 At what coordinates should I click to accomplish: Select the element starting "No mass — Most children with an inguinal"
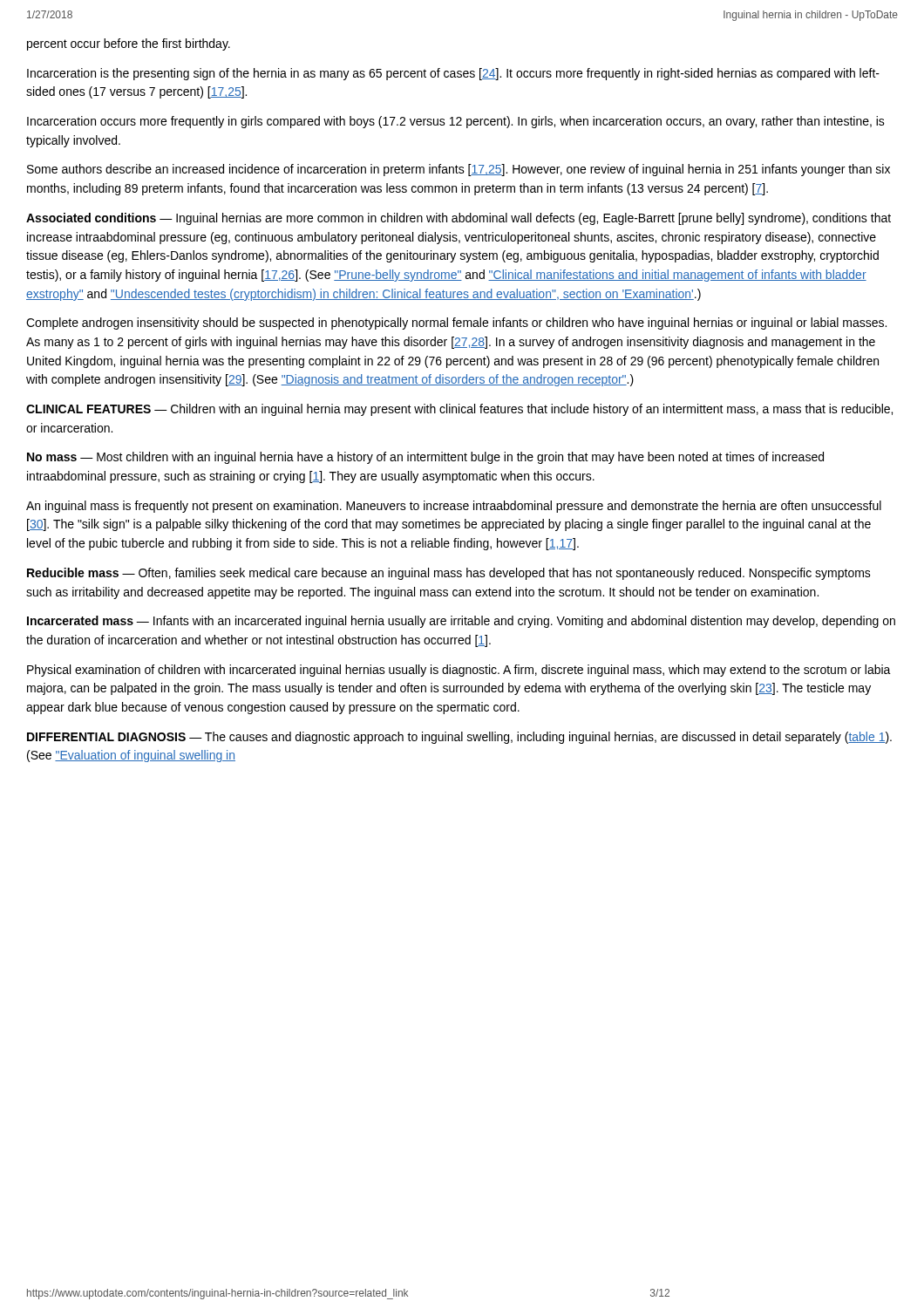pos(462,467)
